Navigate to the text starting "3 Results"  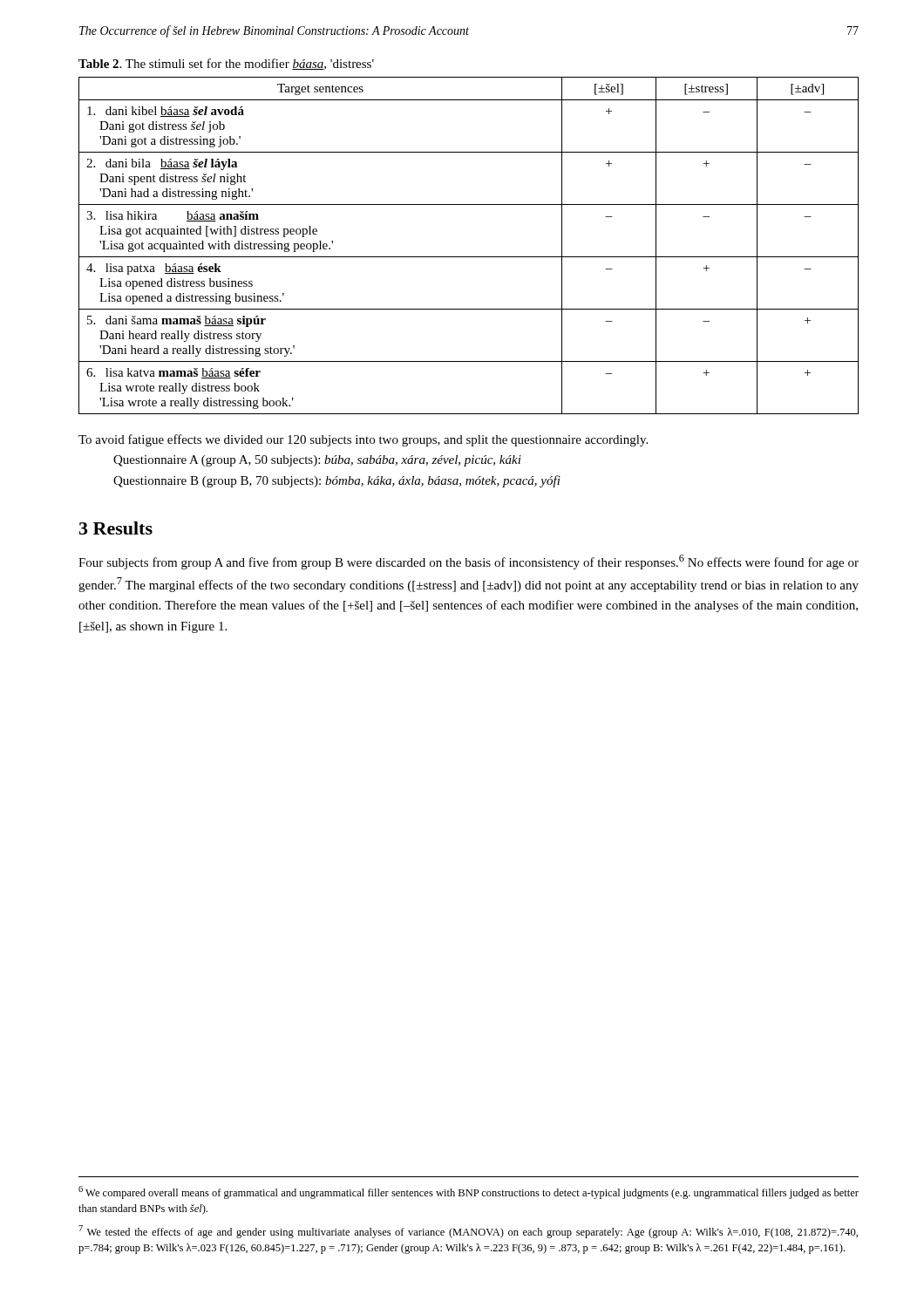click(116, 528)
